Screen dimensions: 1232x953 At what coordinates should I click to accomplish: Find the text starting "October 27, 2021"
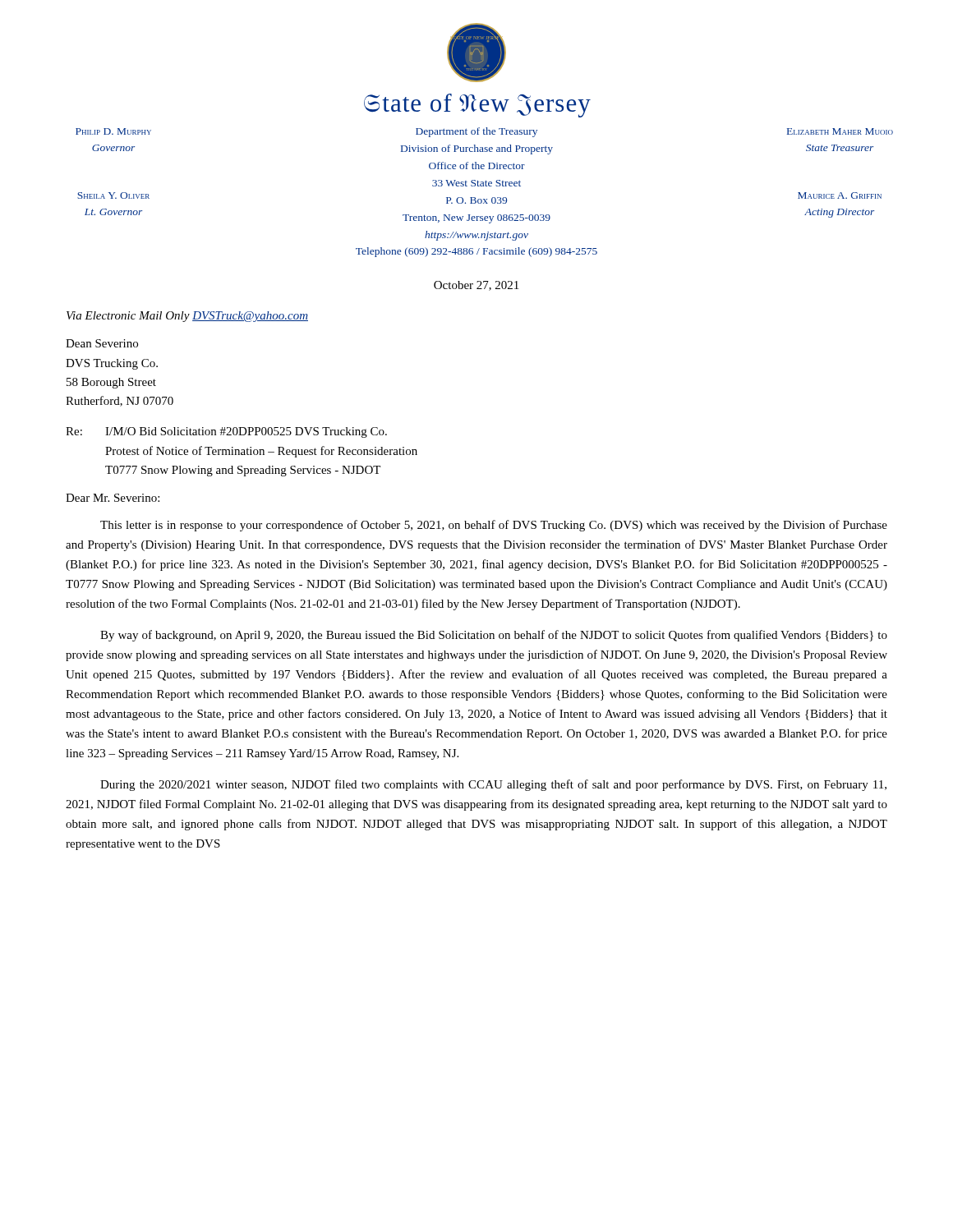click(x=476, y=285)
